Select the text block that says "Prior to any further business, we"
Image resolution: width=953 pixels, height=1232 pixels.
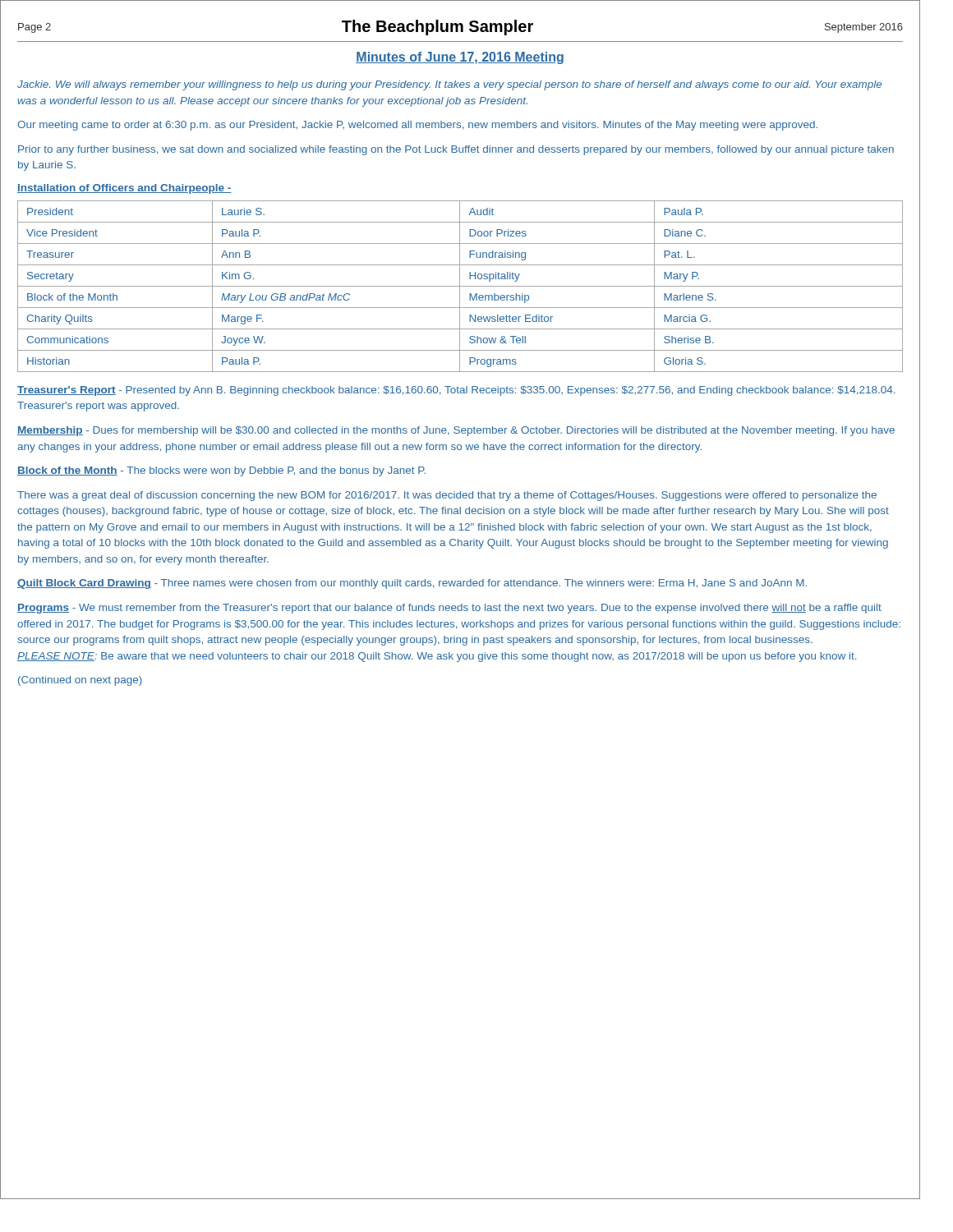[456, 157]
